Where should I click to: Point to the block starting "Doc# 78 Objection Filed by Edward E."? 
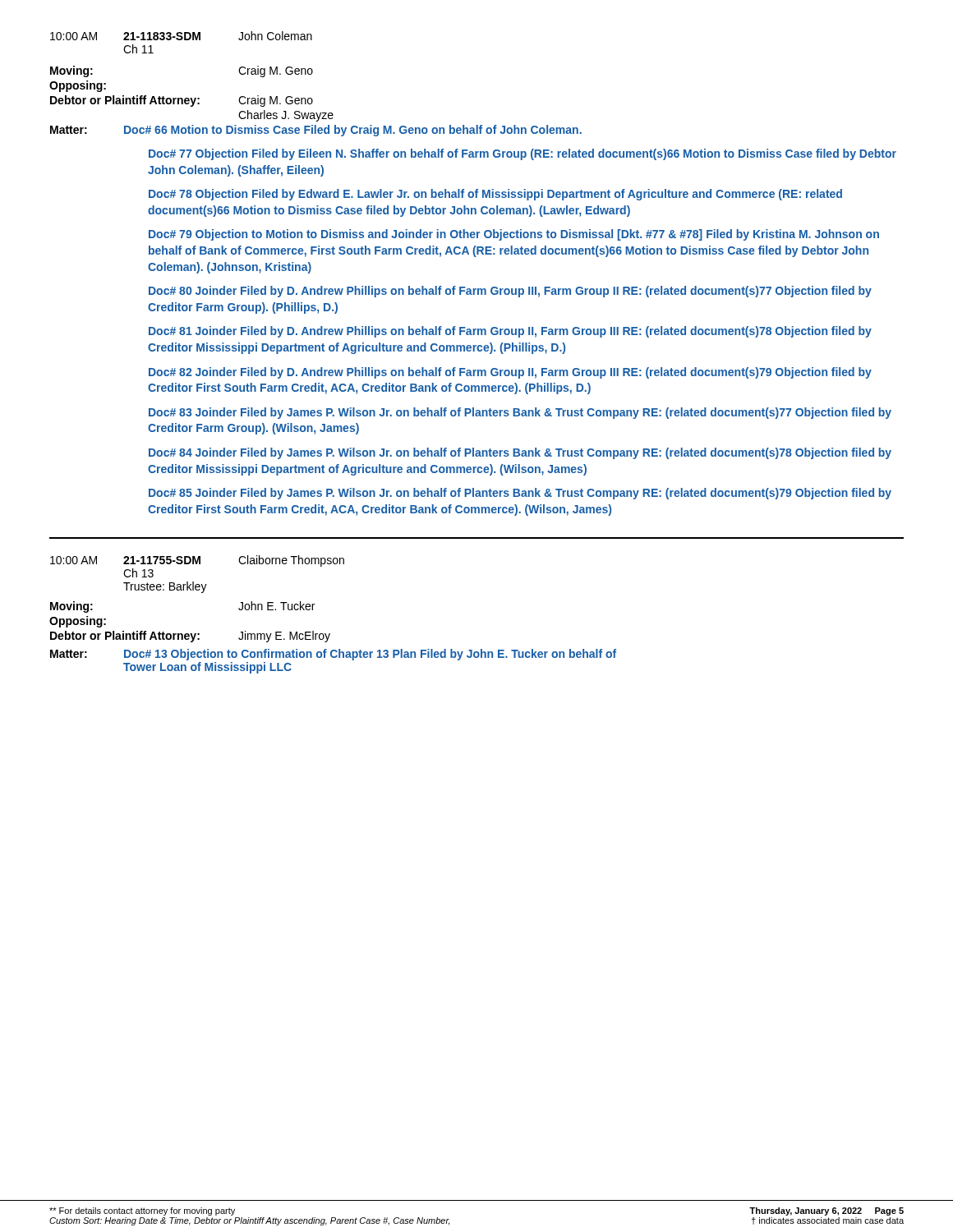[495, 202]
